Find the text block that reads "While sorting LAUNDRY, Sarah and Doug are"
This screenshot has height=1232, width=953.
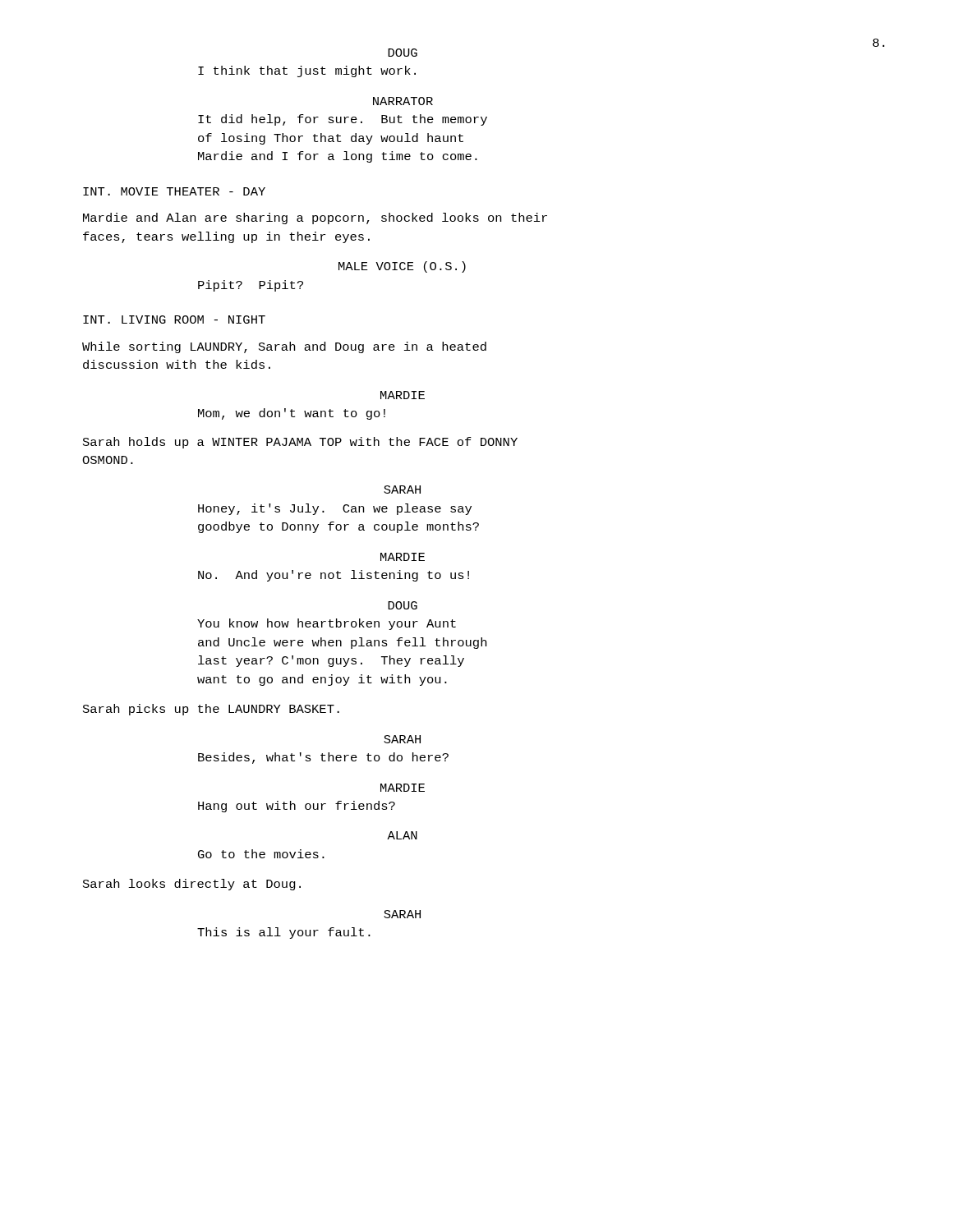403,357
